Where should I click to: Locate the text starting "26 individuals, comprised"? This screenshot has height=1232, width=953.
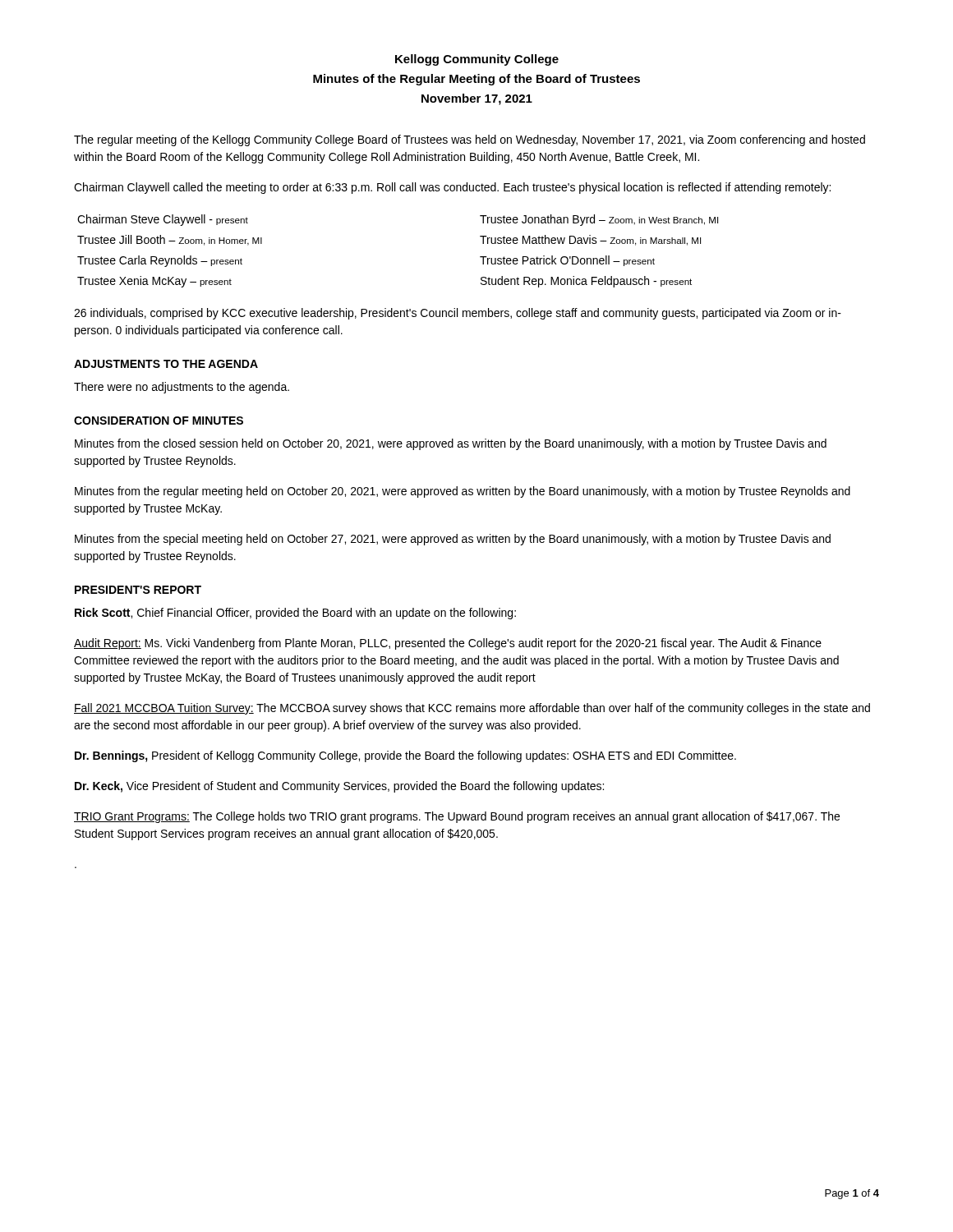[x=458, y=322]
